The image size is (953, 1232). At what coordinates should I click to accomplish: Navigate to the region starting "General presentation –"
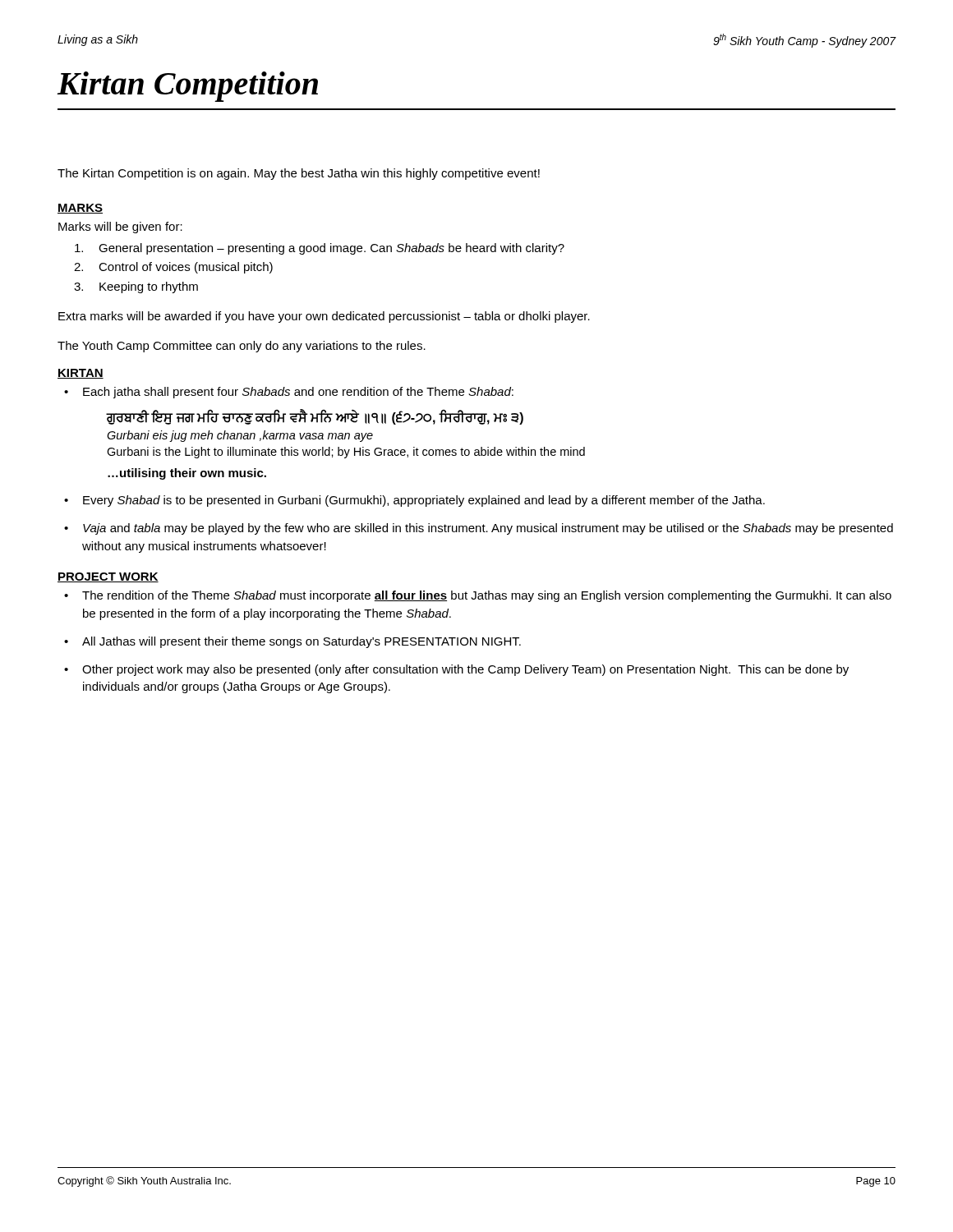(319, 248)
